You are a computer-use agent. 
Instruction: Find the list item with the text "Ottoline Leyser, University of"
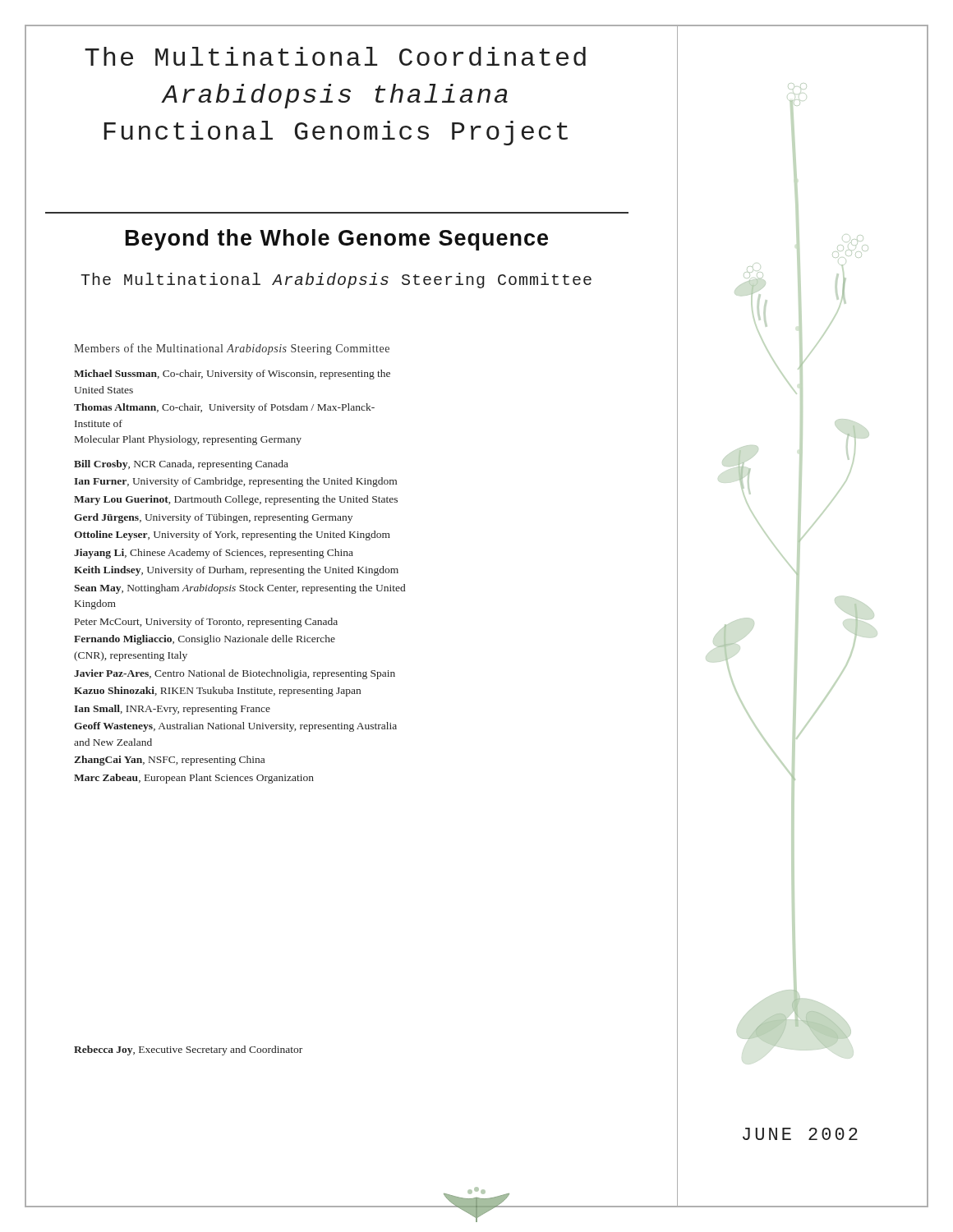pos(232,534)
